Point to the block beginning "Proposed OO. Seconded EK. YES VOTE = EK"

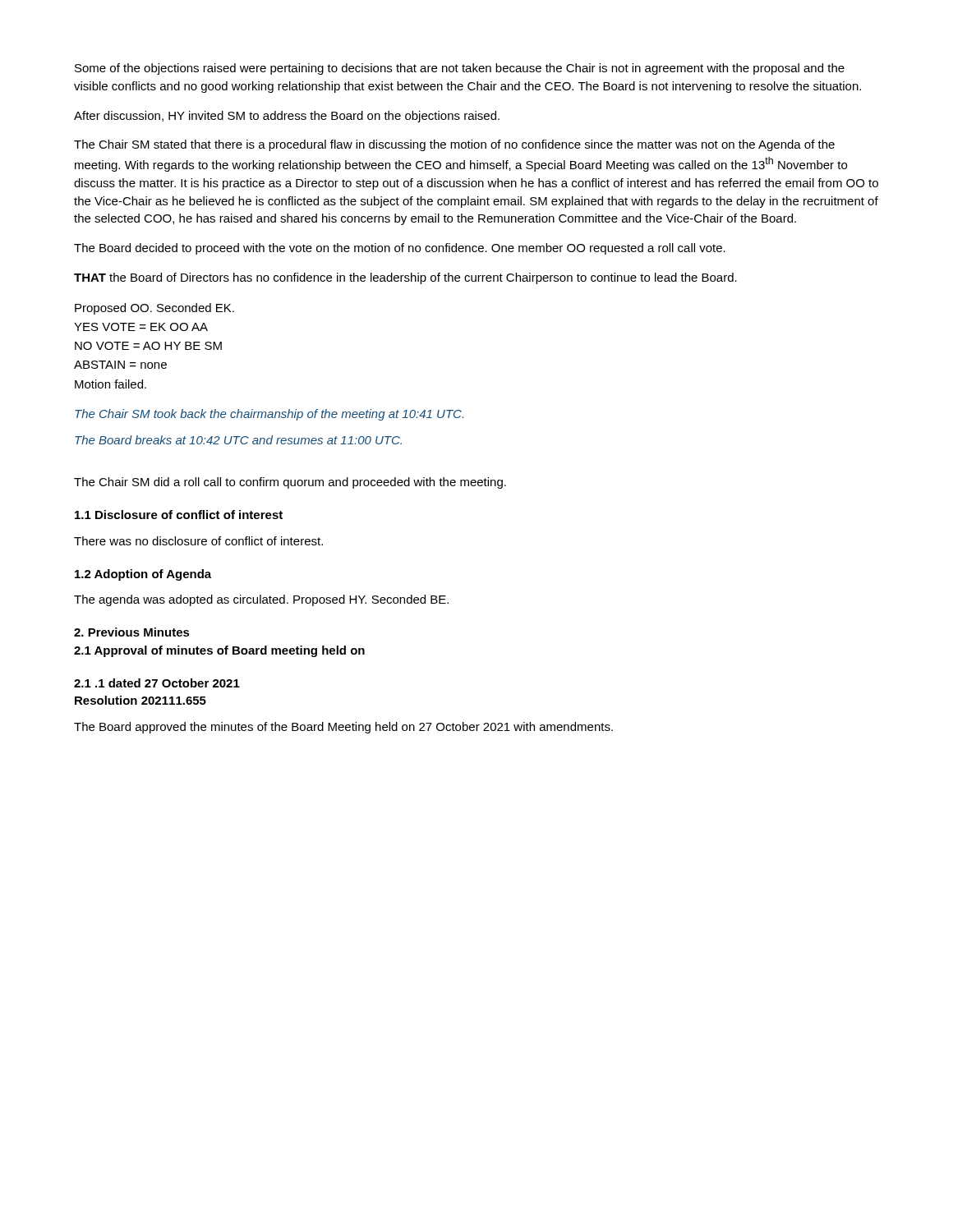[154, 345]
